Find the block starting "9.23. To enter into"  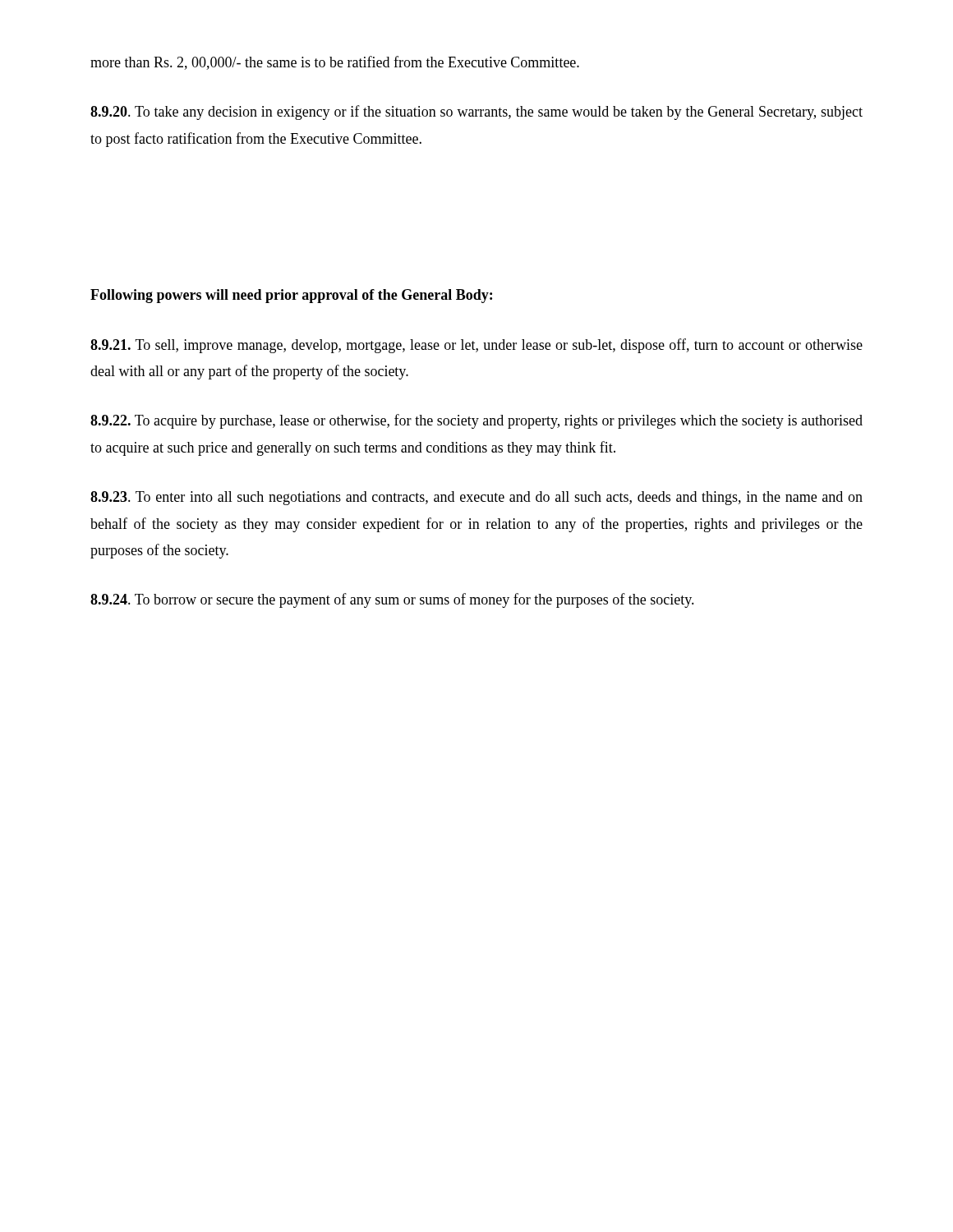pyautogui.click(x=476, y=524)
